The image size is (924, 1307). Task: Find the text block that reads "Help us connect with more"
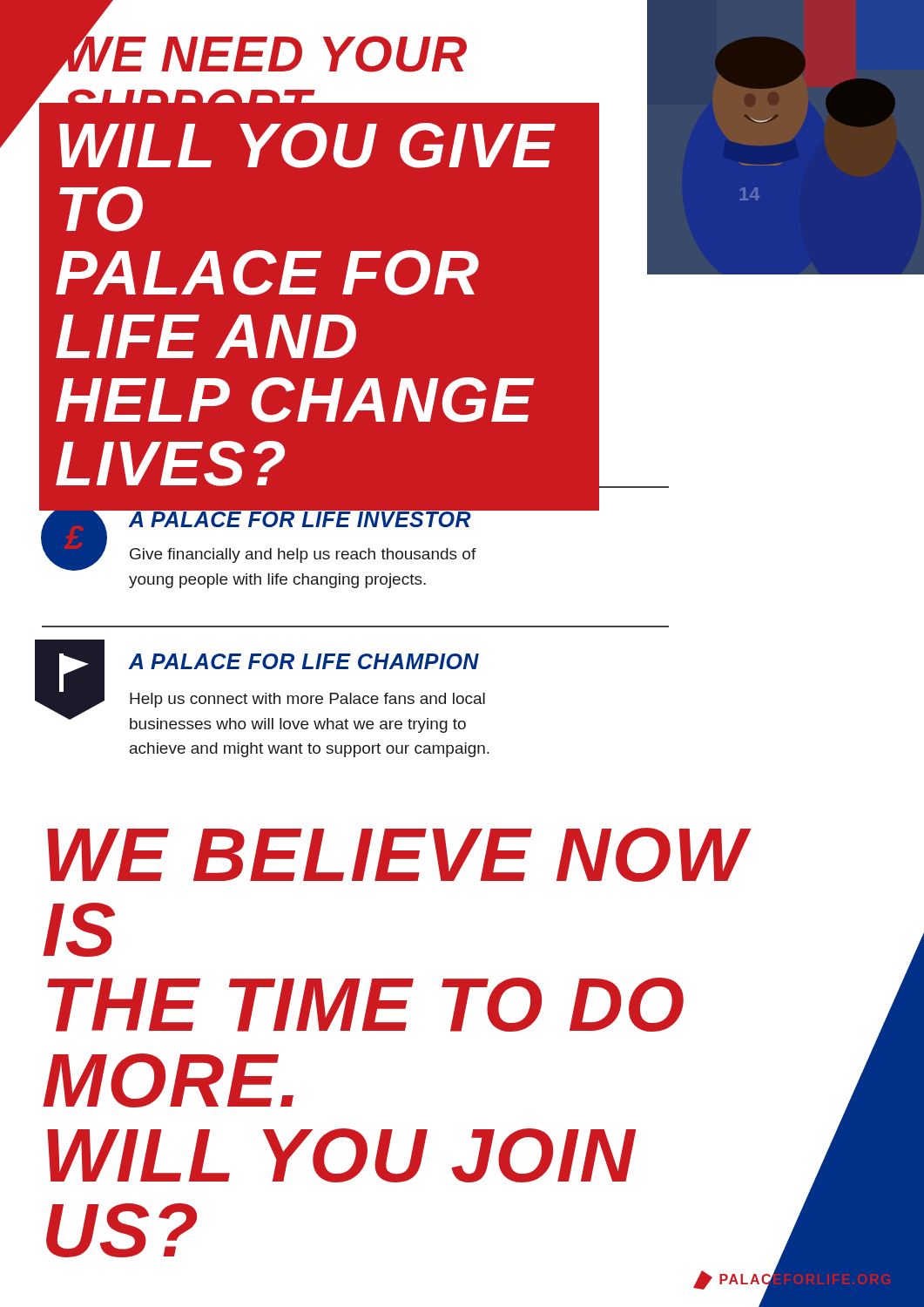310,723
